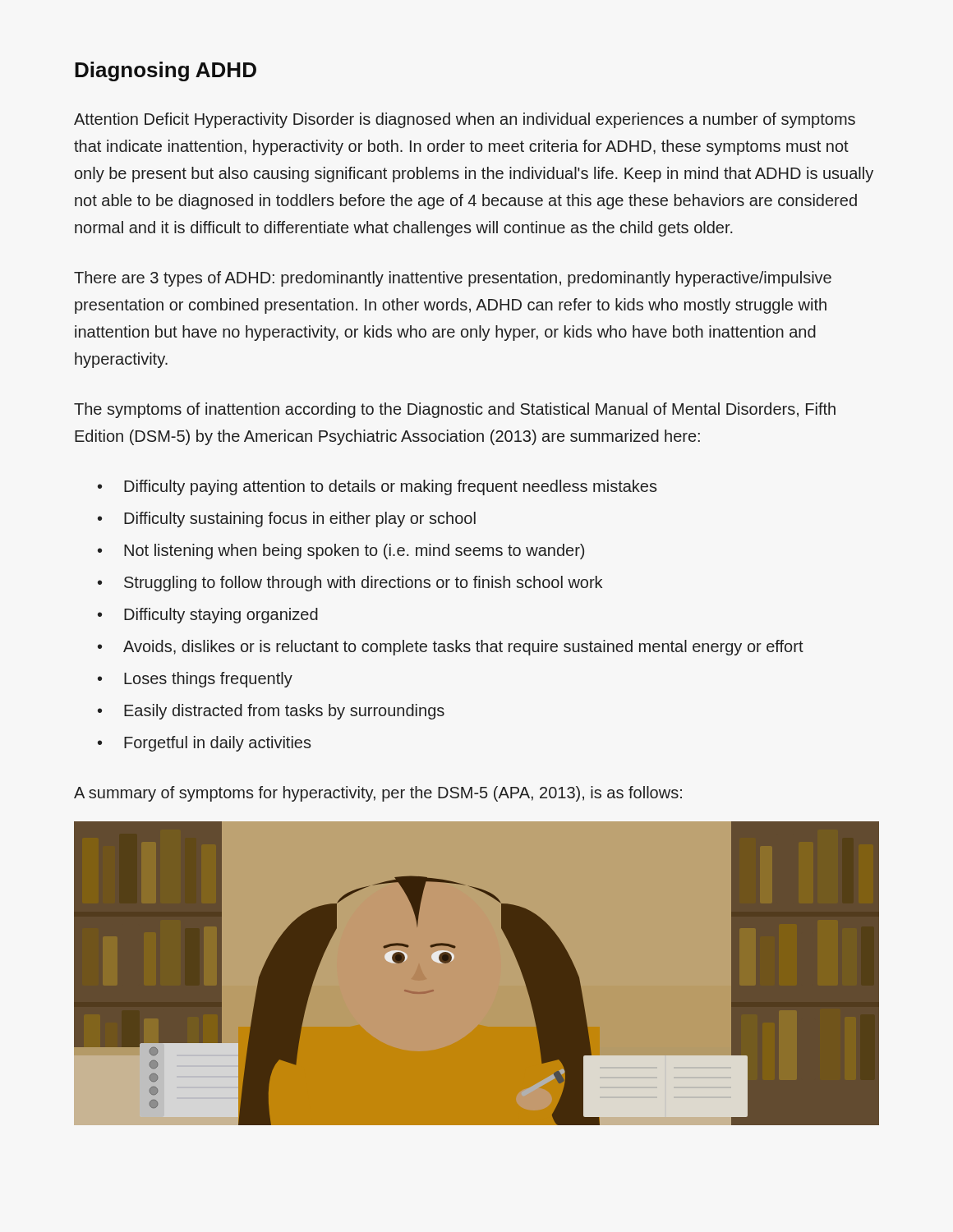Find the element starting "Forgetful in daily activities"
Viewport: 953px width, 1232px height.
click(217, 742)
